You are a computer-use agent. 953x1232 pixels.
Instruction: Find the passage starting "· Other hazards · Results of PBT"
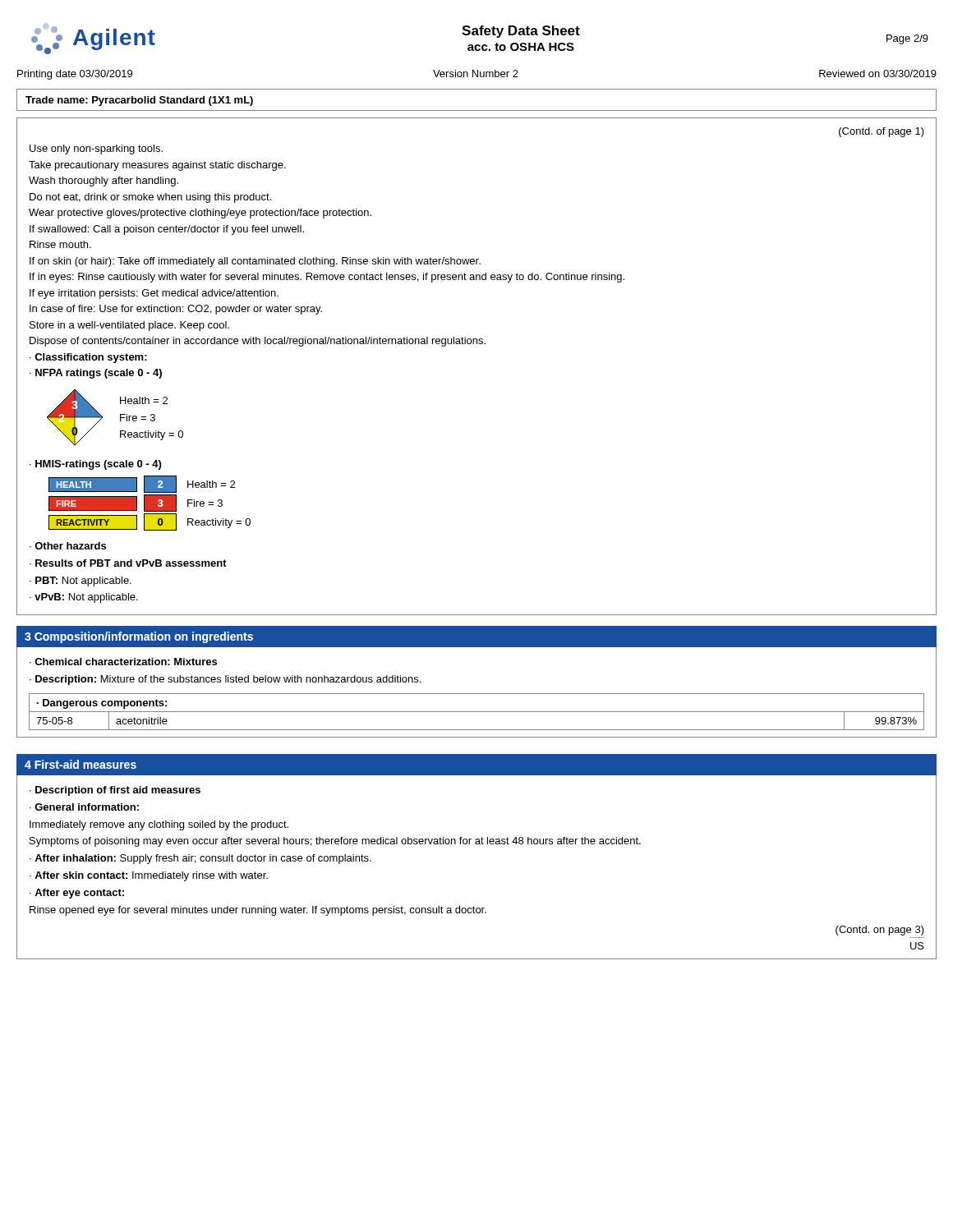128,571
